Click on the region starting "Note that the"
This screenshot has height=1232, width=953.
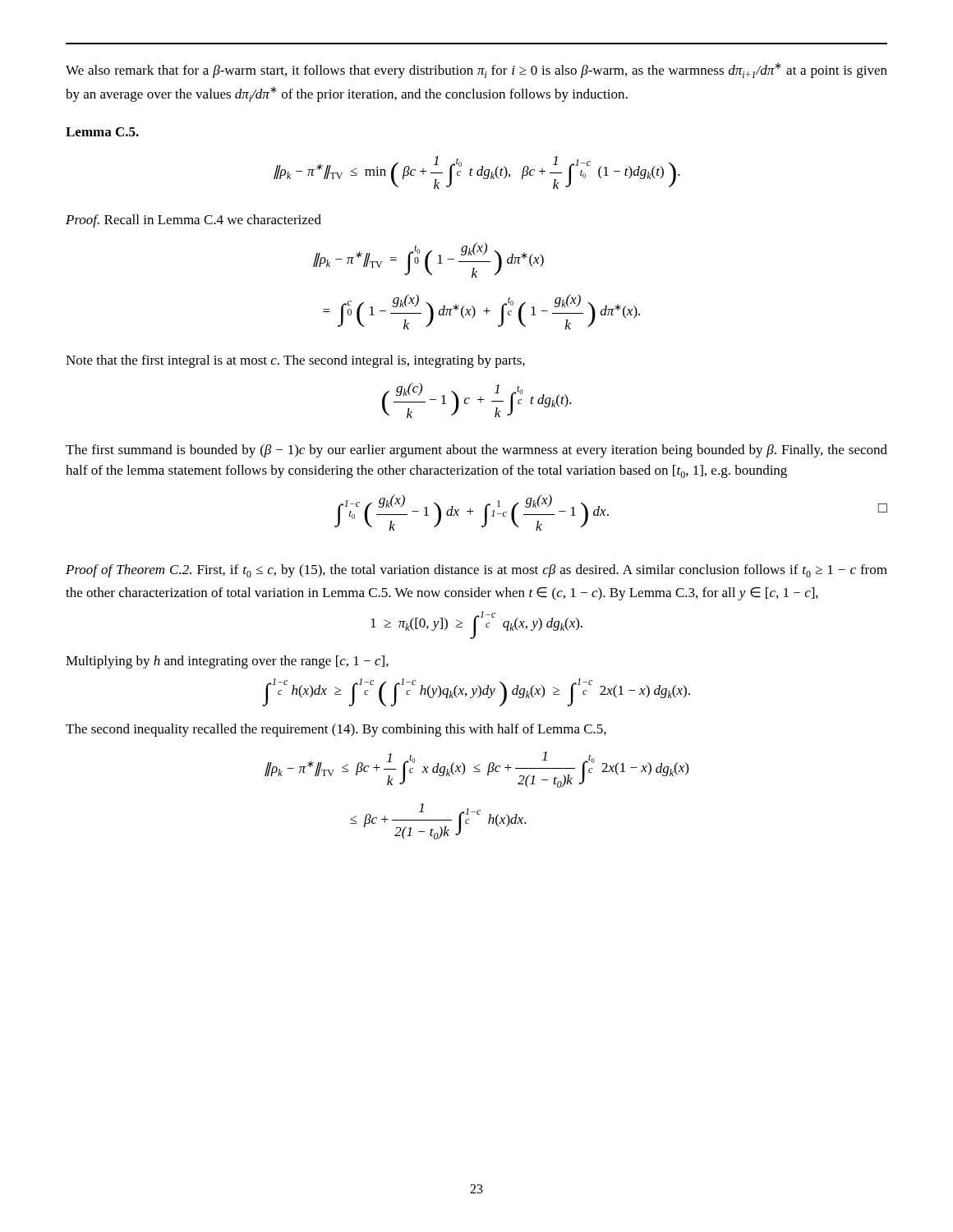(x=296, y=360)
